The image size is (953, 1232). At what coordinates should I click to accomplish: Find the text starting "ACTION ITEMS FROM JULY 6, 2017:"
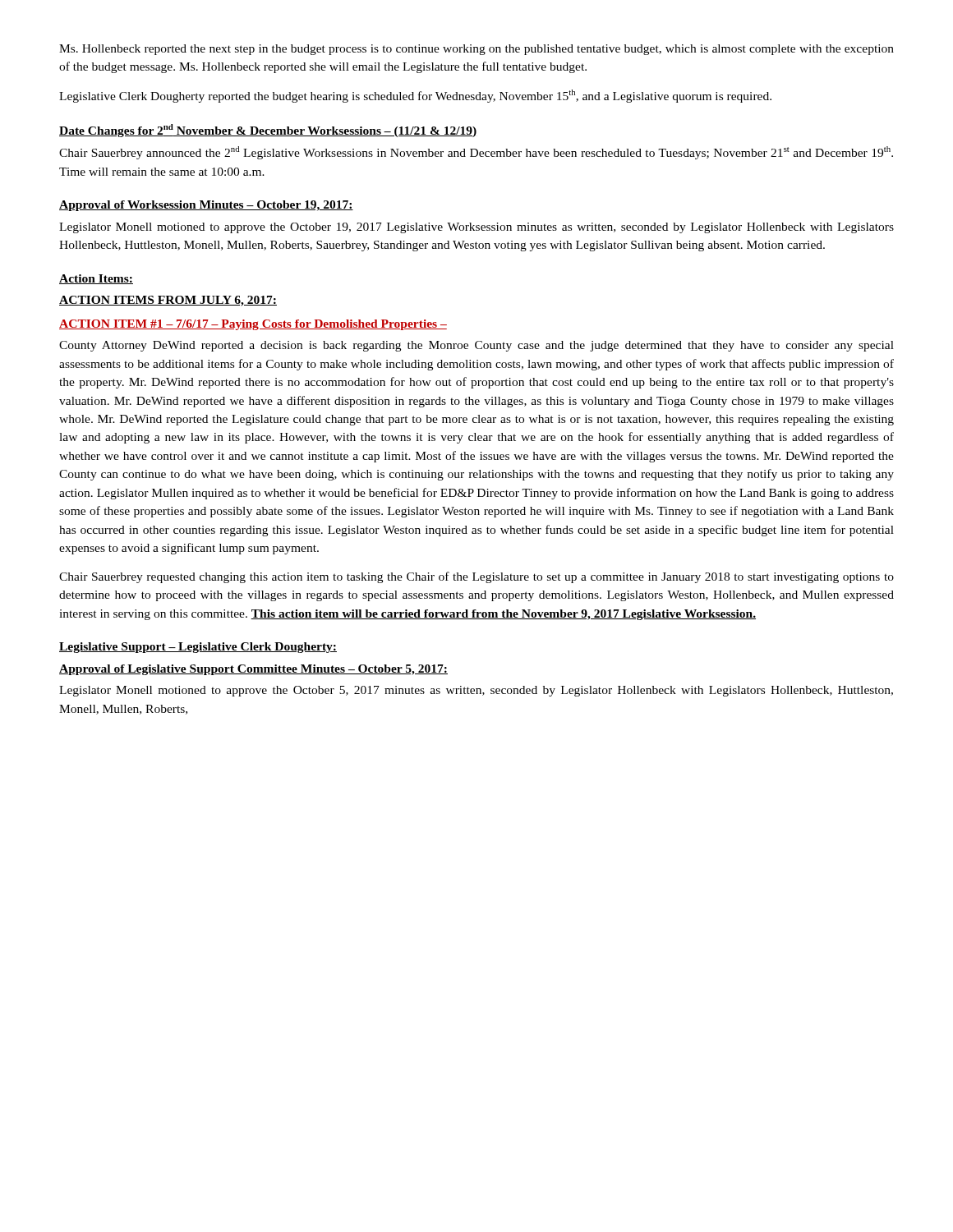pyautogui.click(x=168, y=299)
